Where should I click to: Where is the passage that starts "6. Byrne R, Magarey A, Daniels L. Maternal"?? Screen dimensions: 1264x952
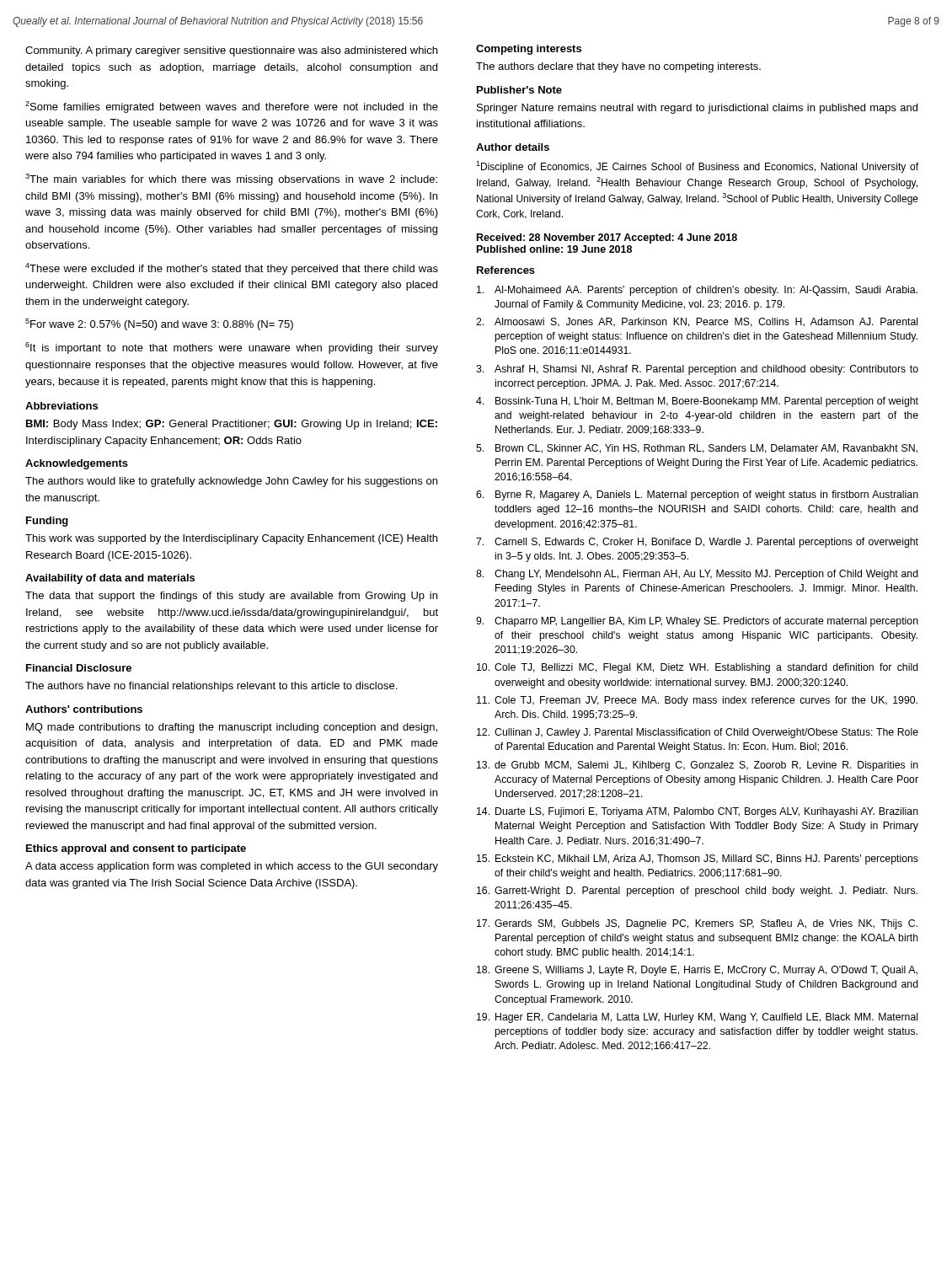coord(697,510)
